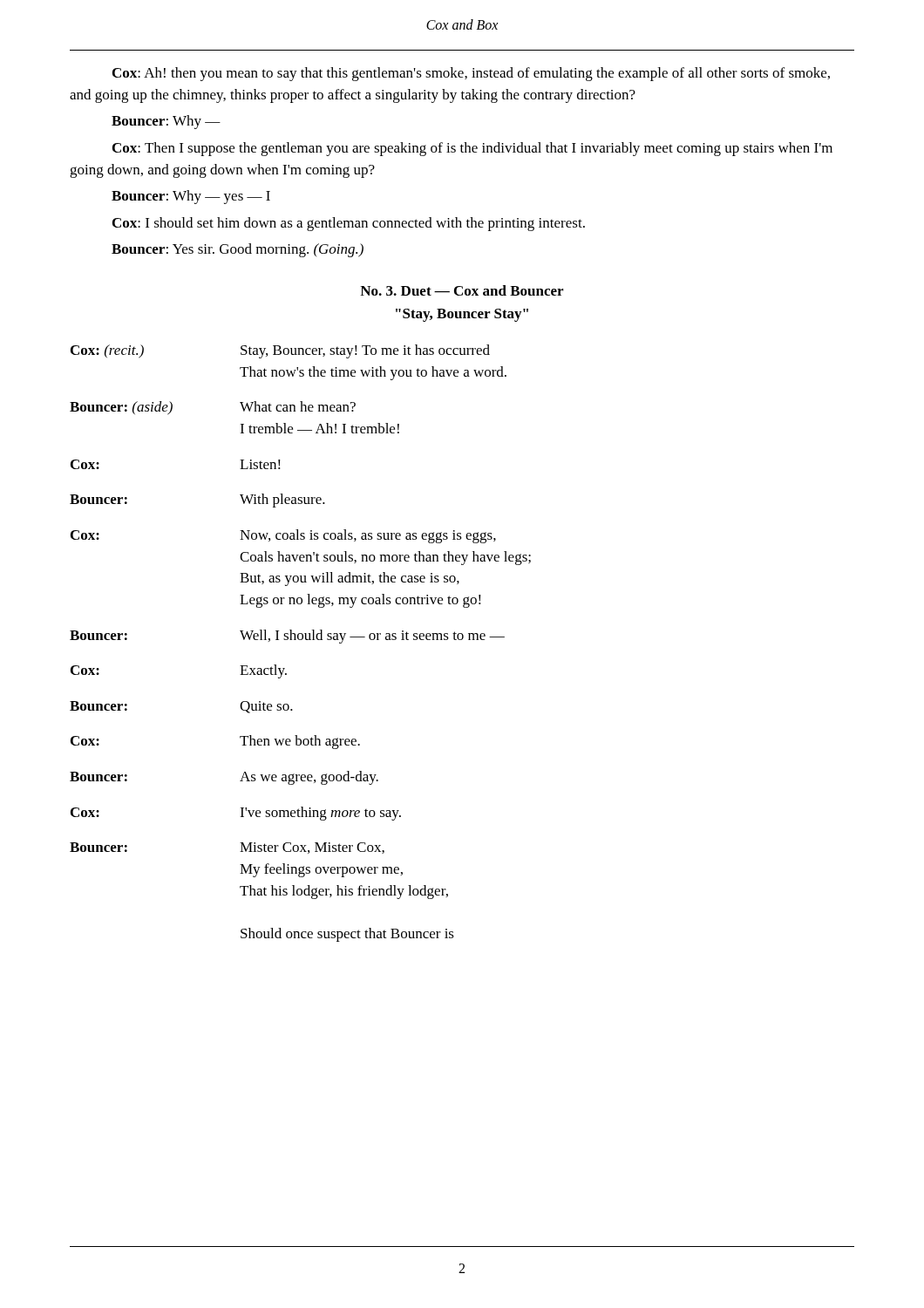Navigate to the region starting "Cox: Ah! then you mean"
Image resolution: width=924 pixels, height=1308 pixels.
point(450,84)
